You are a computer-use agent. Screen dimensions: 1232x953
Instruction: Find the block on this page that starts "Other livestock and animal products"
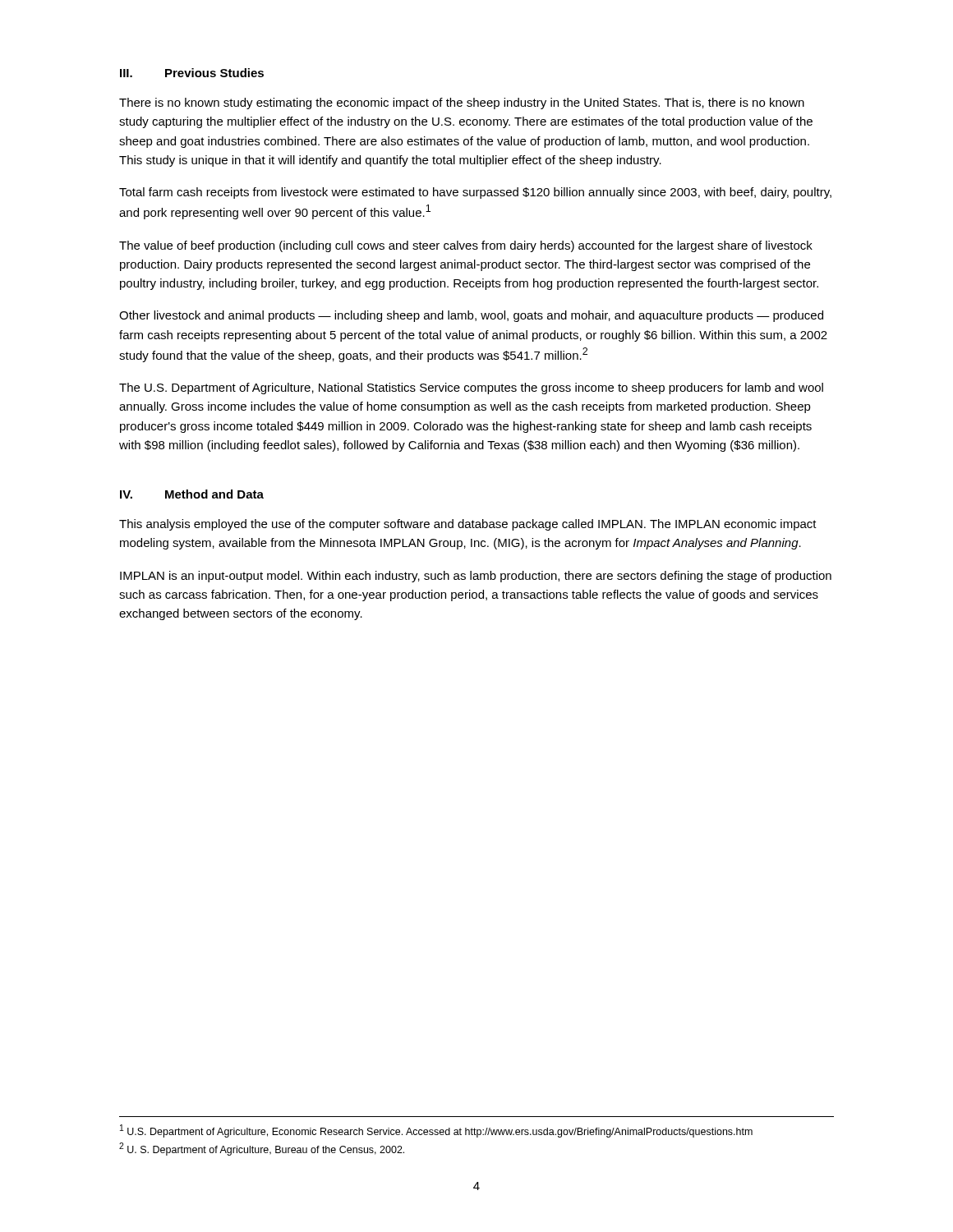point(473,335)
